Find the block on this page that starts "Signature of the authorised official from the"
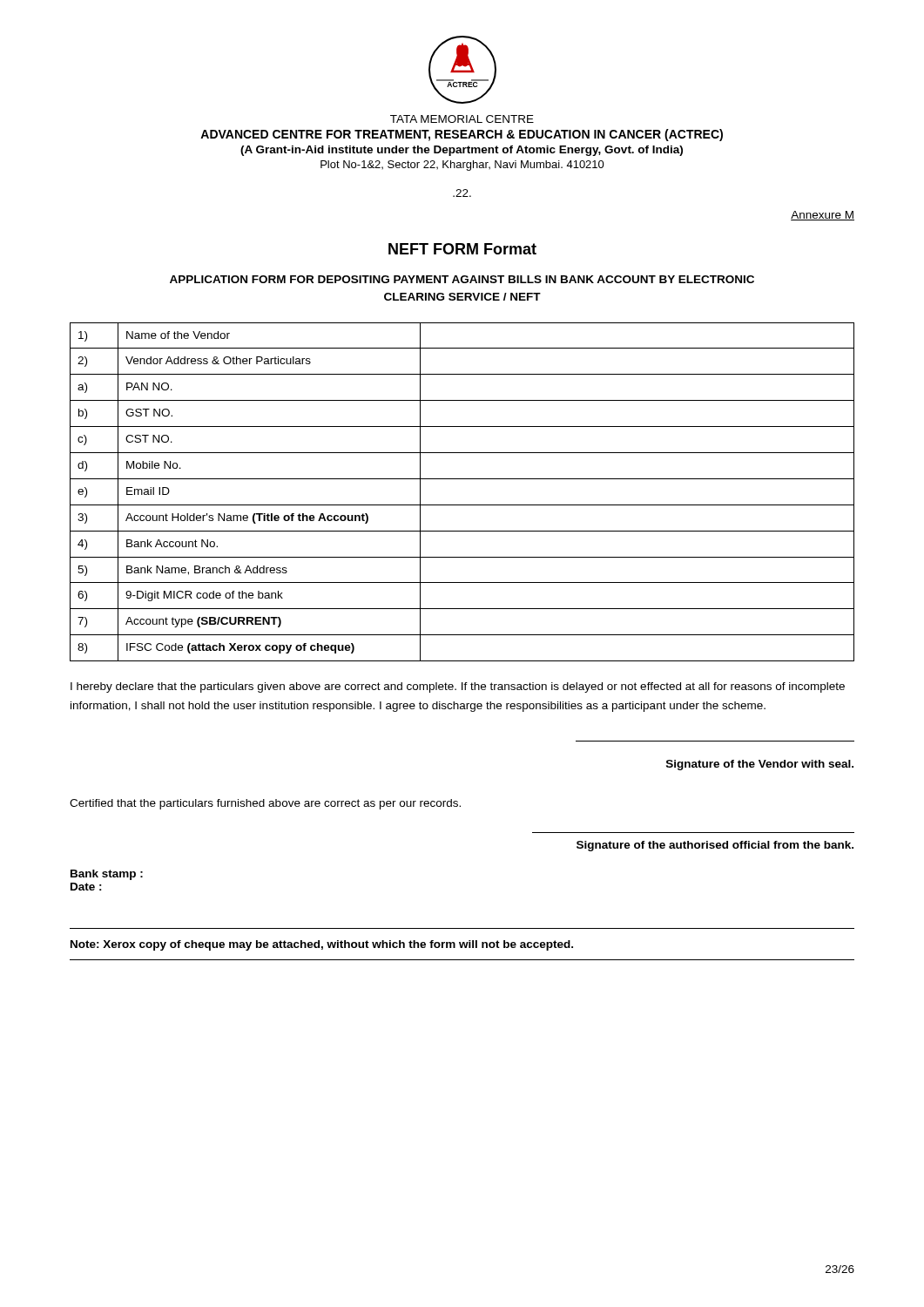Viewport: 924px width, 1307px height. click(x=715, y=845)
